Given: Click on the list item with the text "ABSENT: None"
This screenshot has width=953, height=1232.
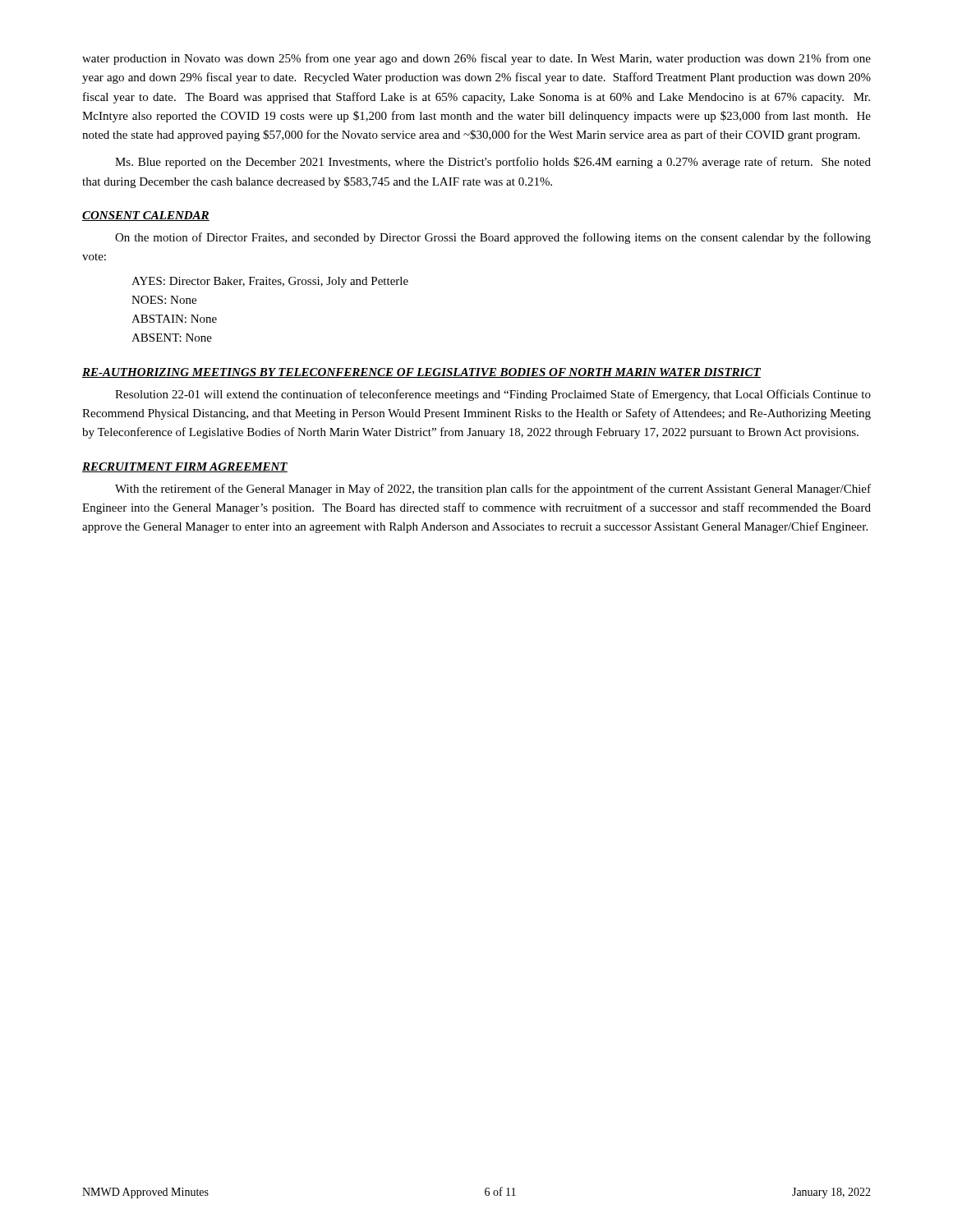Looking at the screenshot, I should pos(172,338).
